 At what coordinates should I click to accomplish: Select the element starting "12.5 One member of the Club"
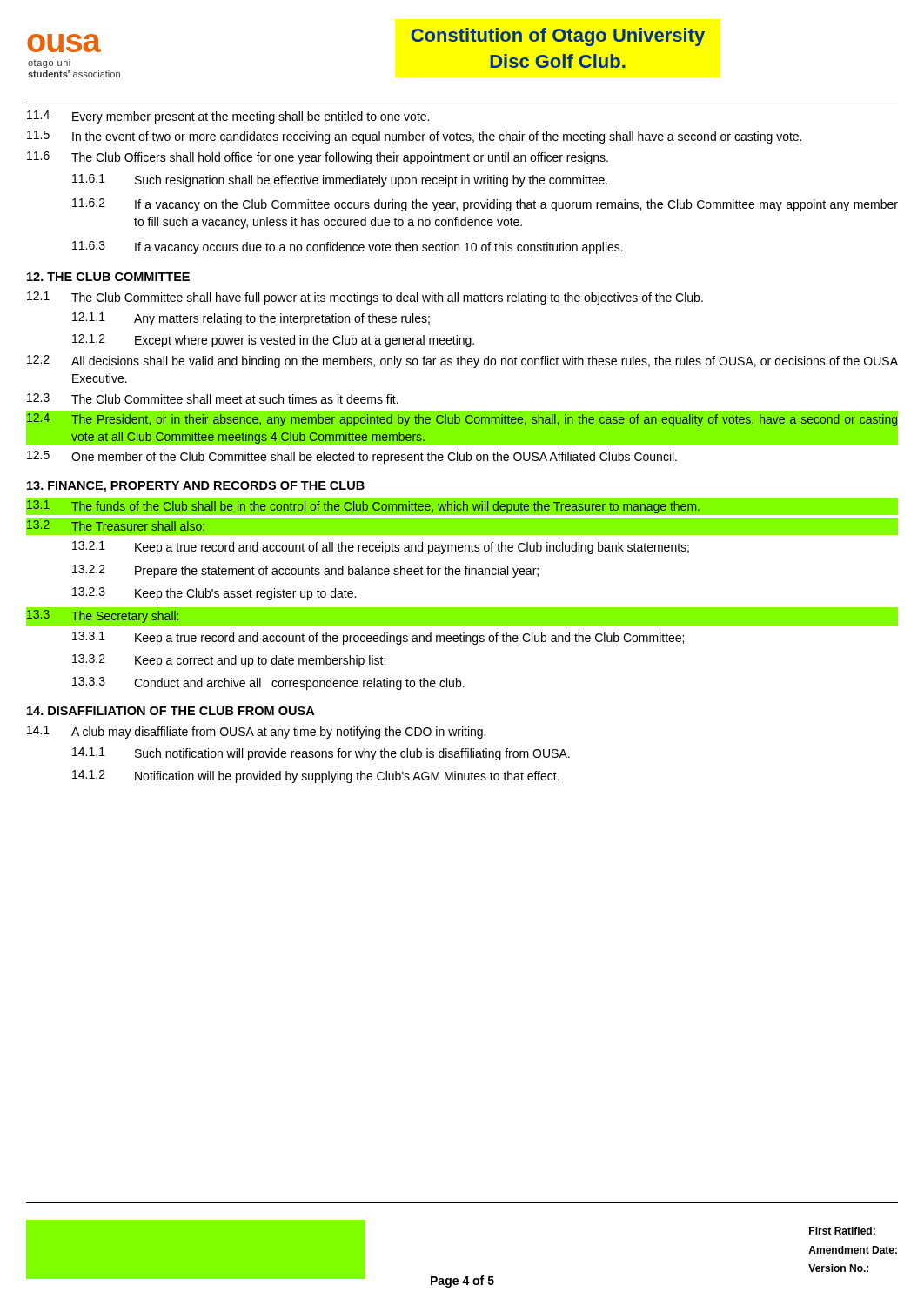tap(462, 457)
